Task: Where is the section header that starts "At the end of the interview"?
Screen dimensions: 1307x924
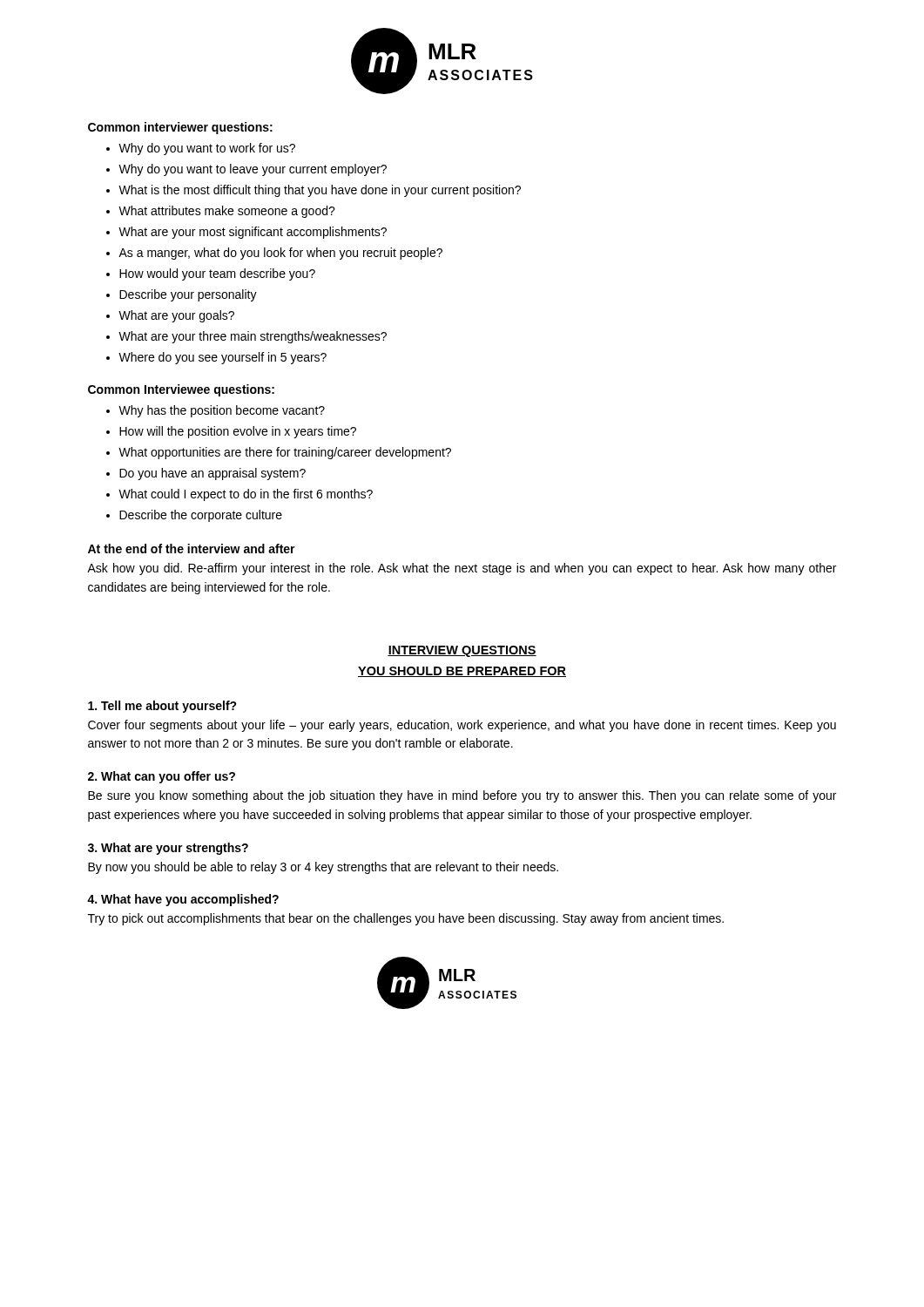Action: click(x=191, y=549)
